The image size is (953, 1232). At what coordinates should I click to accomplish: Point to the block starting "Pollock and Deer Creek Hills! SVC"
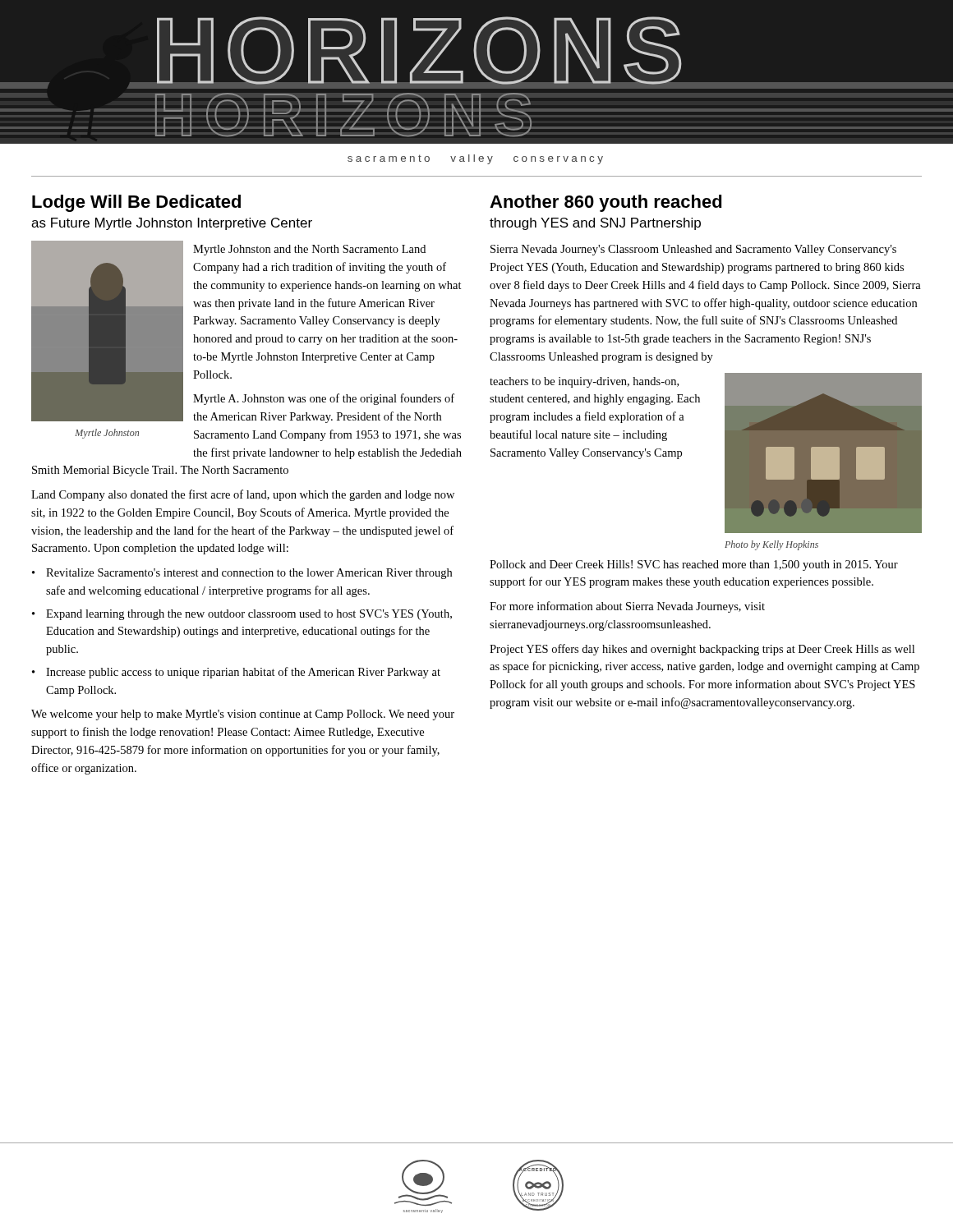[694, 573]
